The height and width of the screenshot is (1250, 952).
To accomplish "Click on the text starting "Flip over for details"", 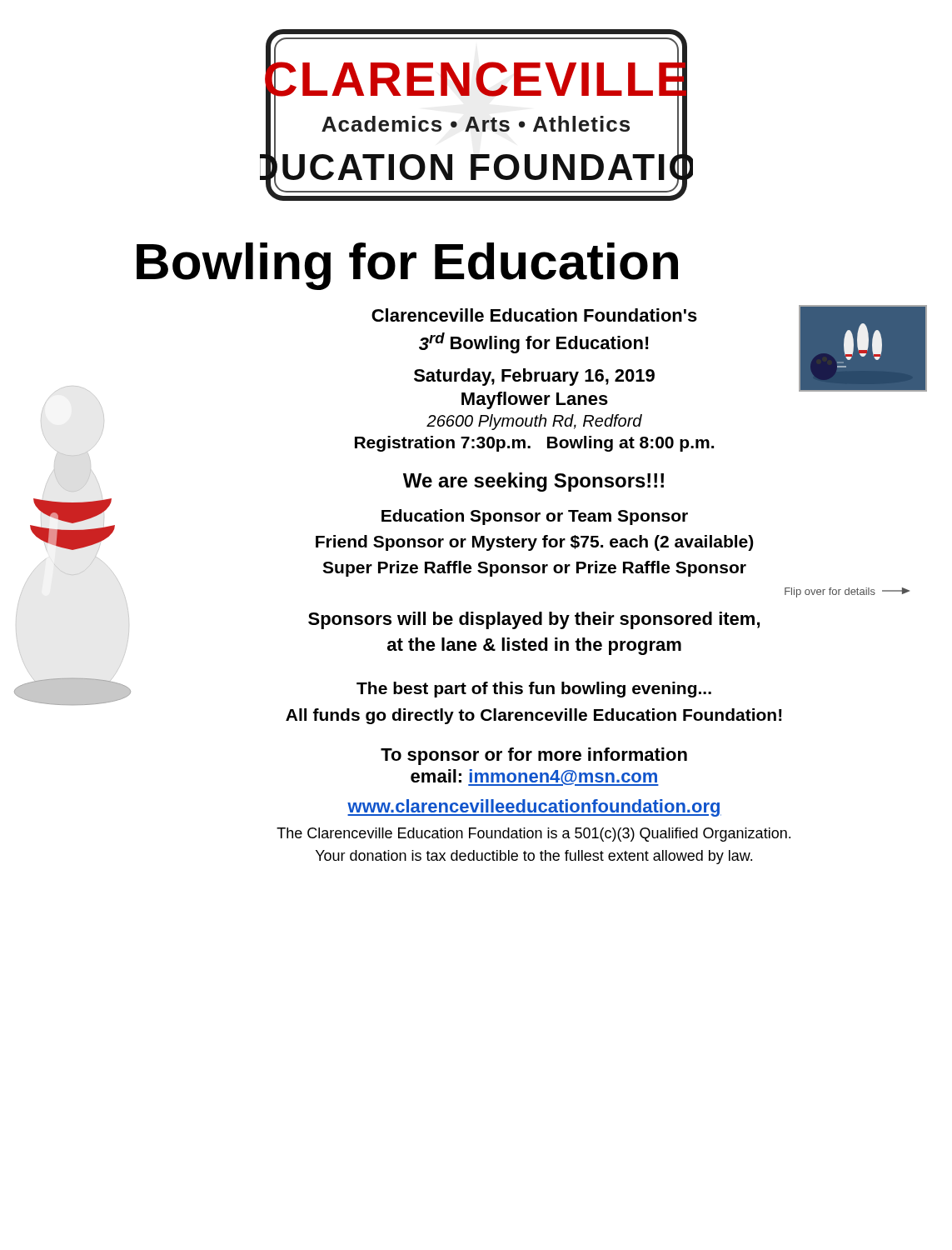I will pos(847,591).
